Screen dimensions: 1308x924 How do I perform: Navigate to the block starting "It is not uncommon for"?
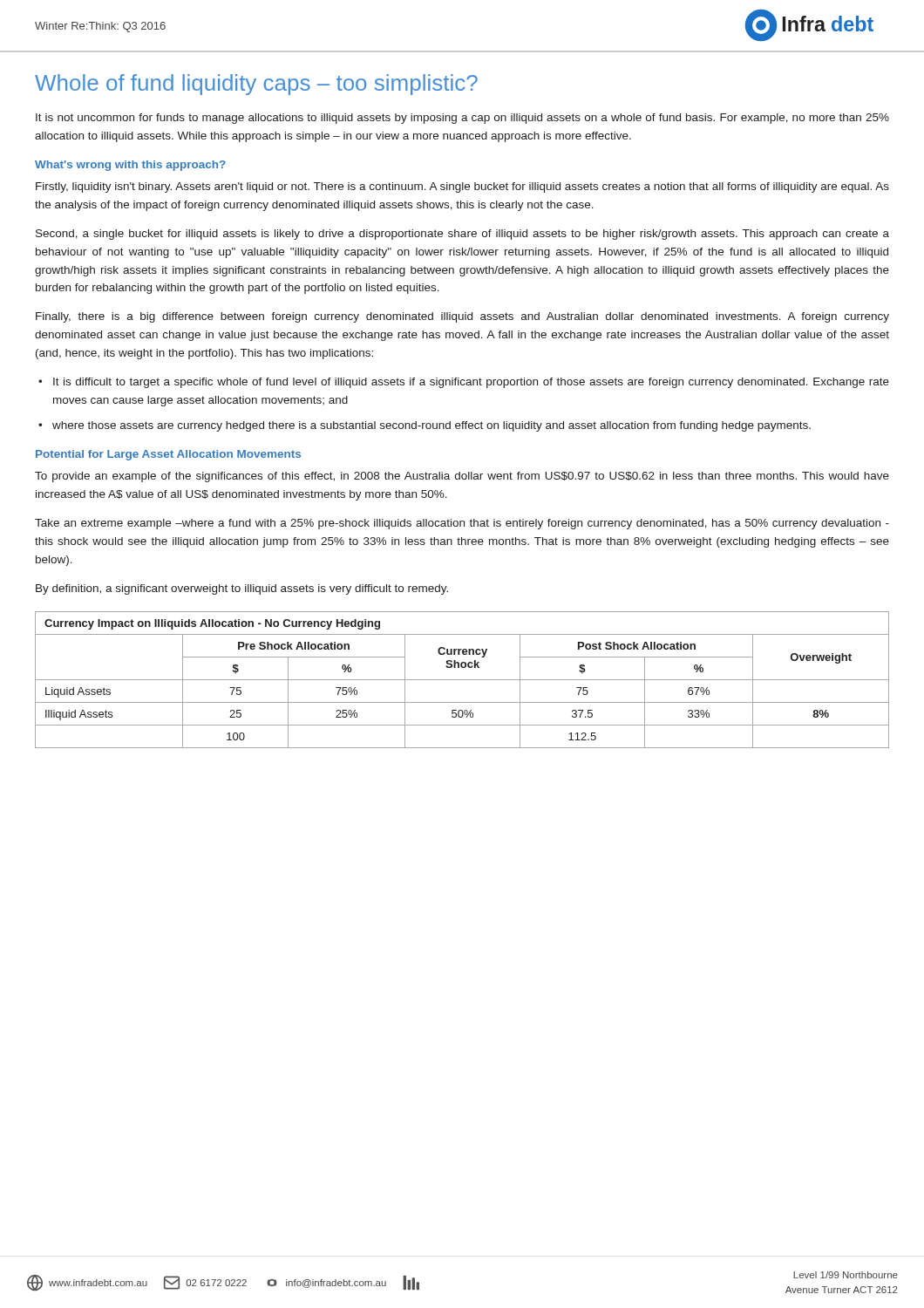coord(462,126)
